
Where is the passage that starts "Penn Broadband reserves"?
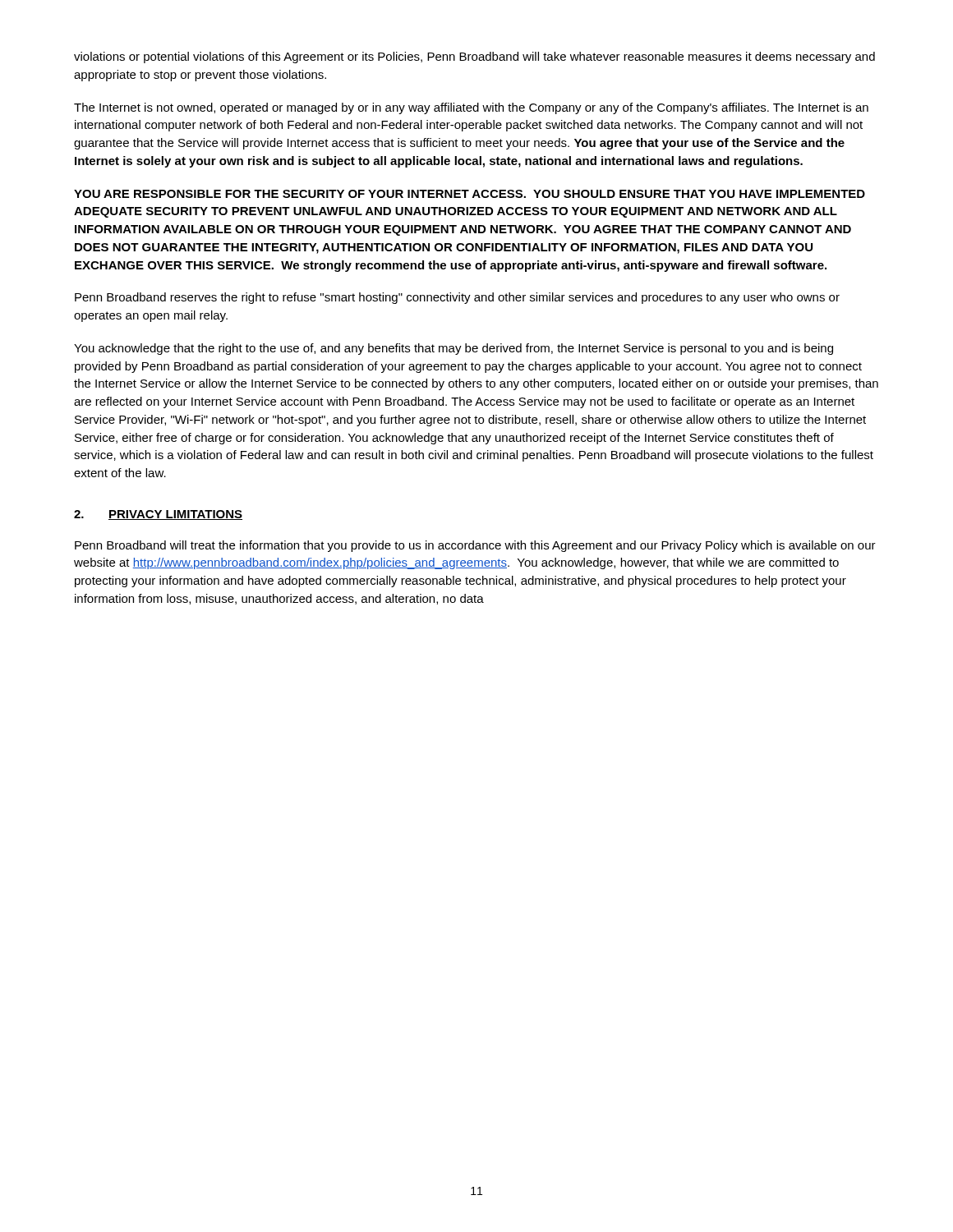[457, 306]
